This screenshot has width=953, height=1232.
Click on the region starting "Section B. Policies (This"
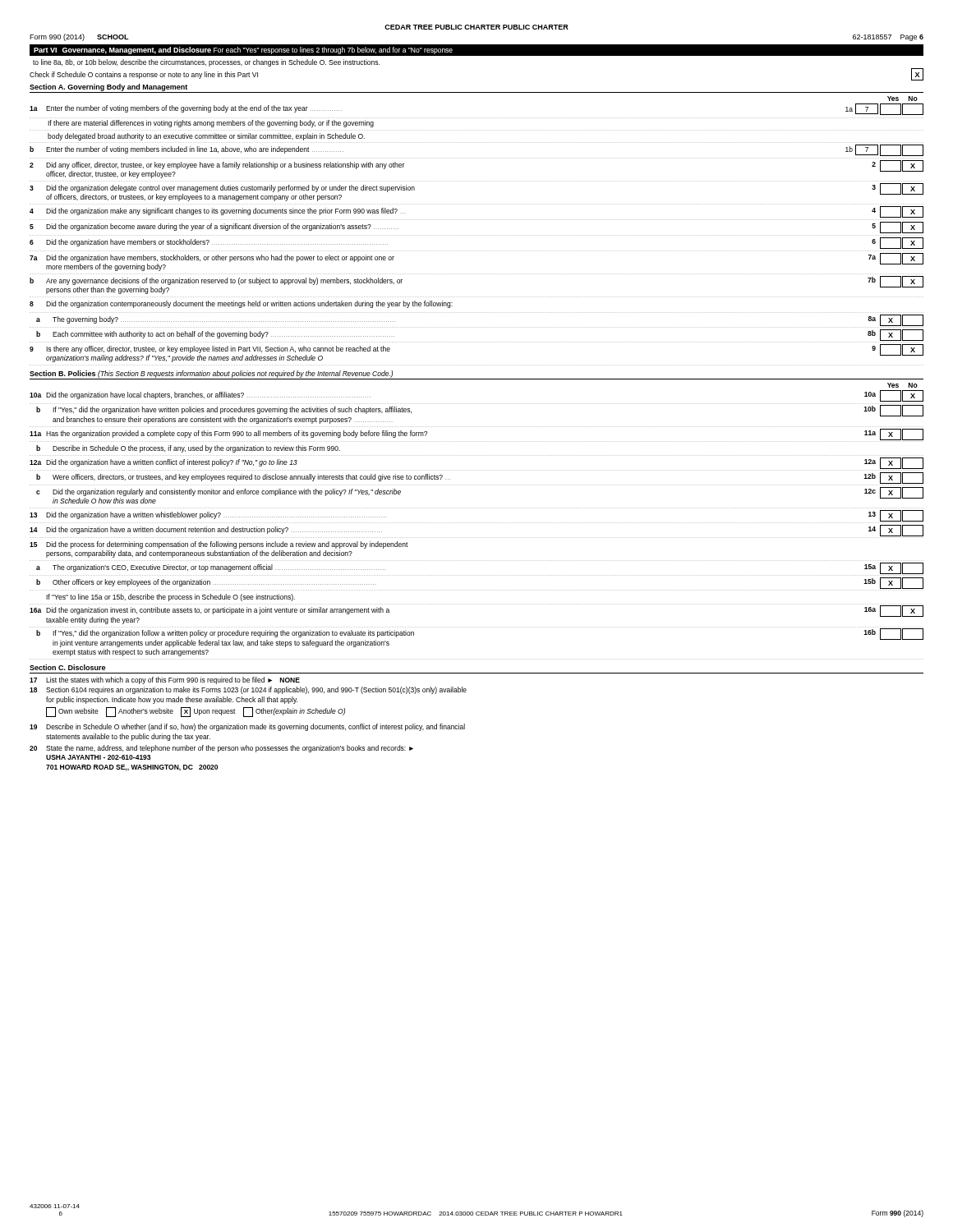pyautogui.click(x=211, y=374)
